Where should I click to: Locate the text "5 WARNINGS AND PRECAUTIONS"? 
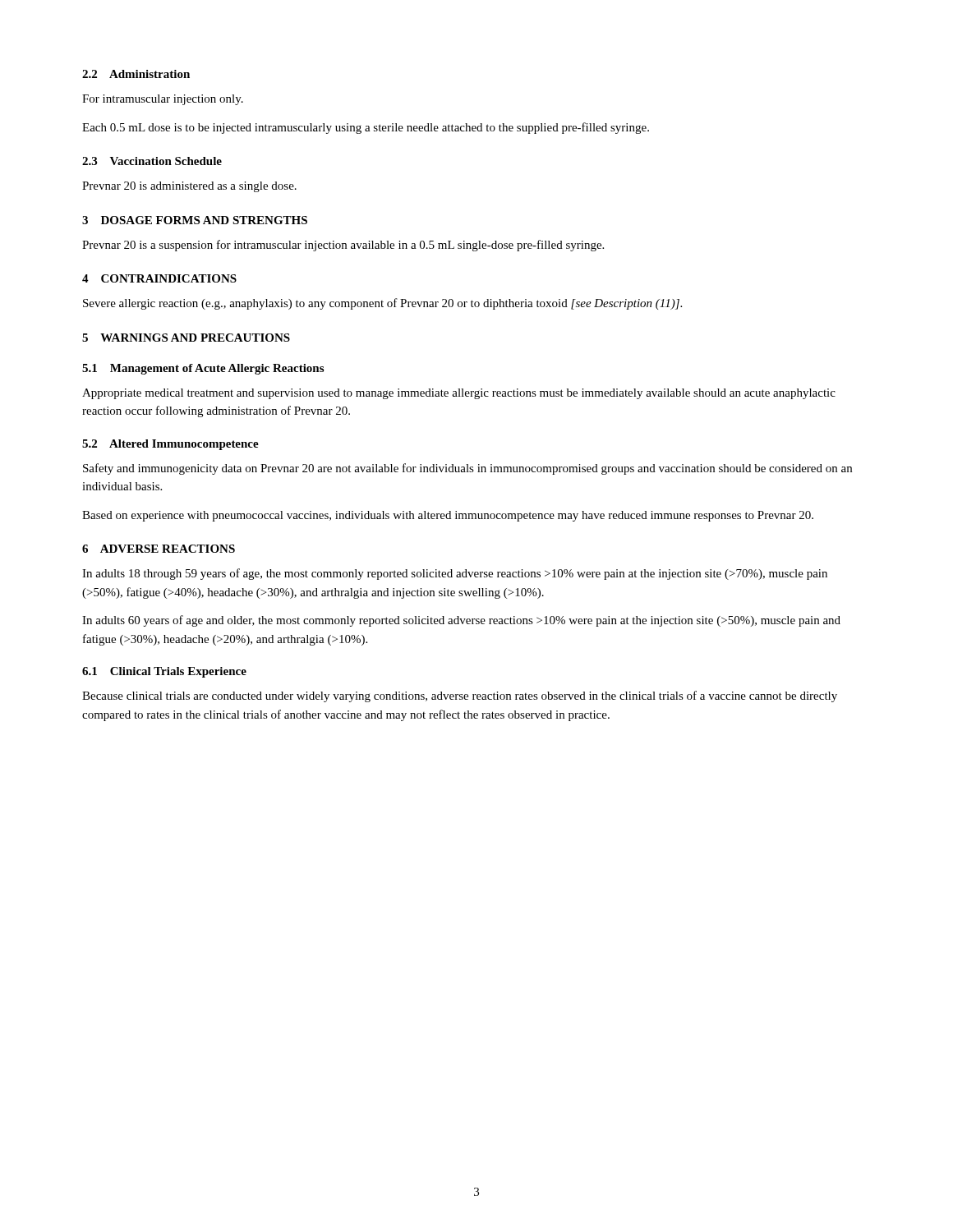click(x=186, y=337)
